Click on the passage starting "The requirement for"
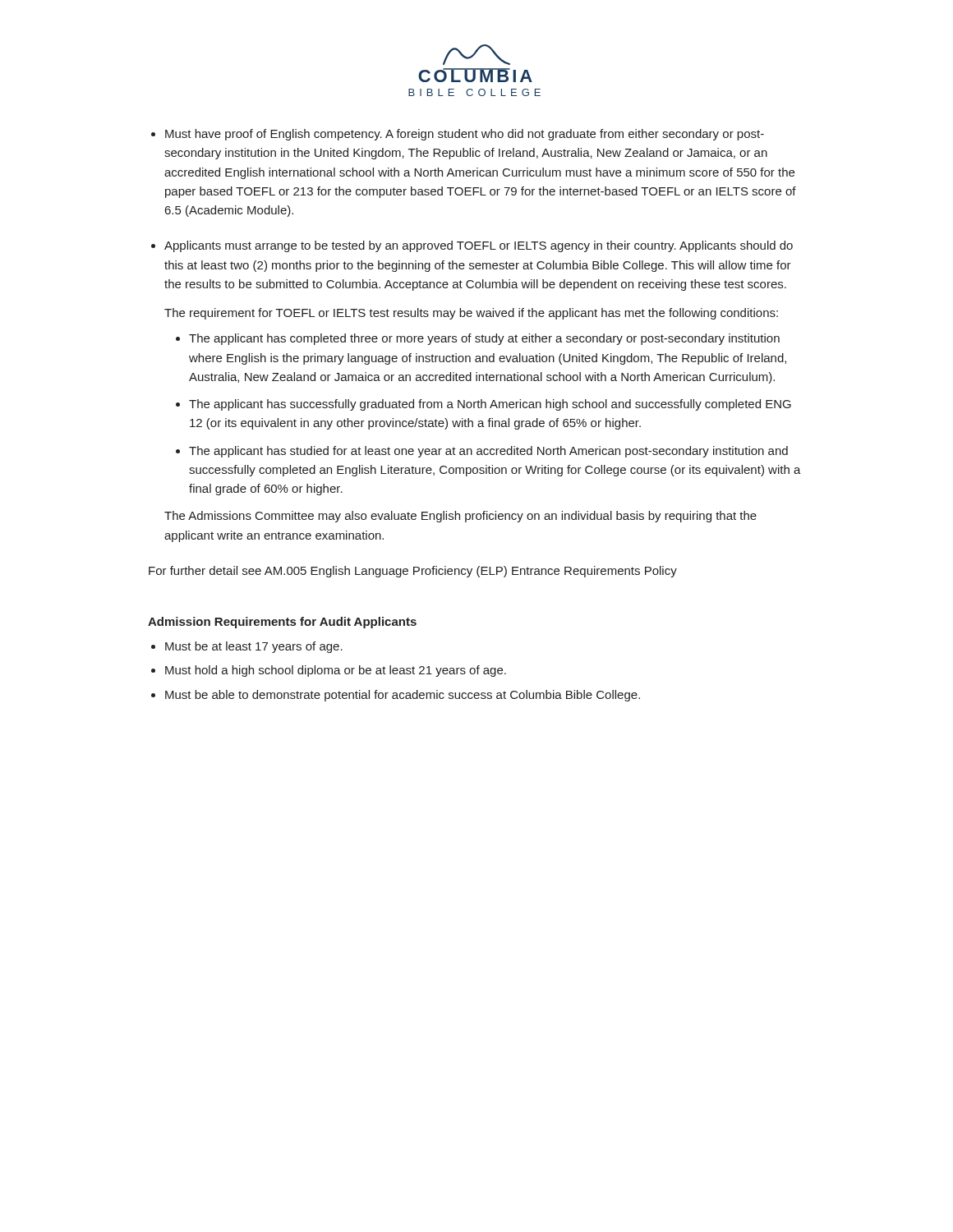953x1232 pixels. [x=472, y=312]
